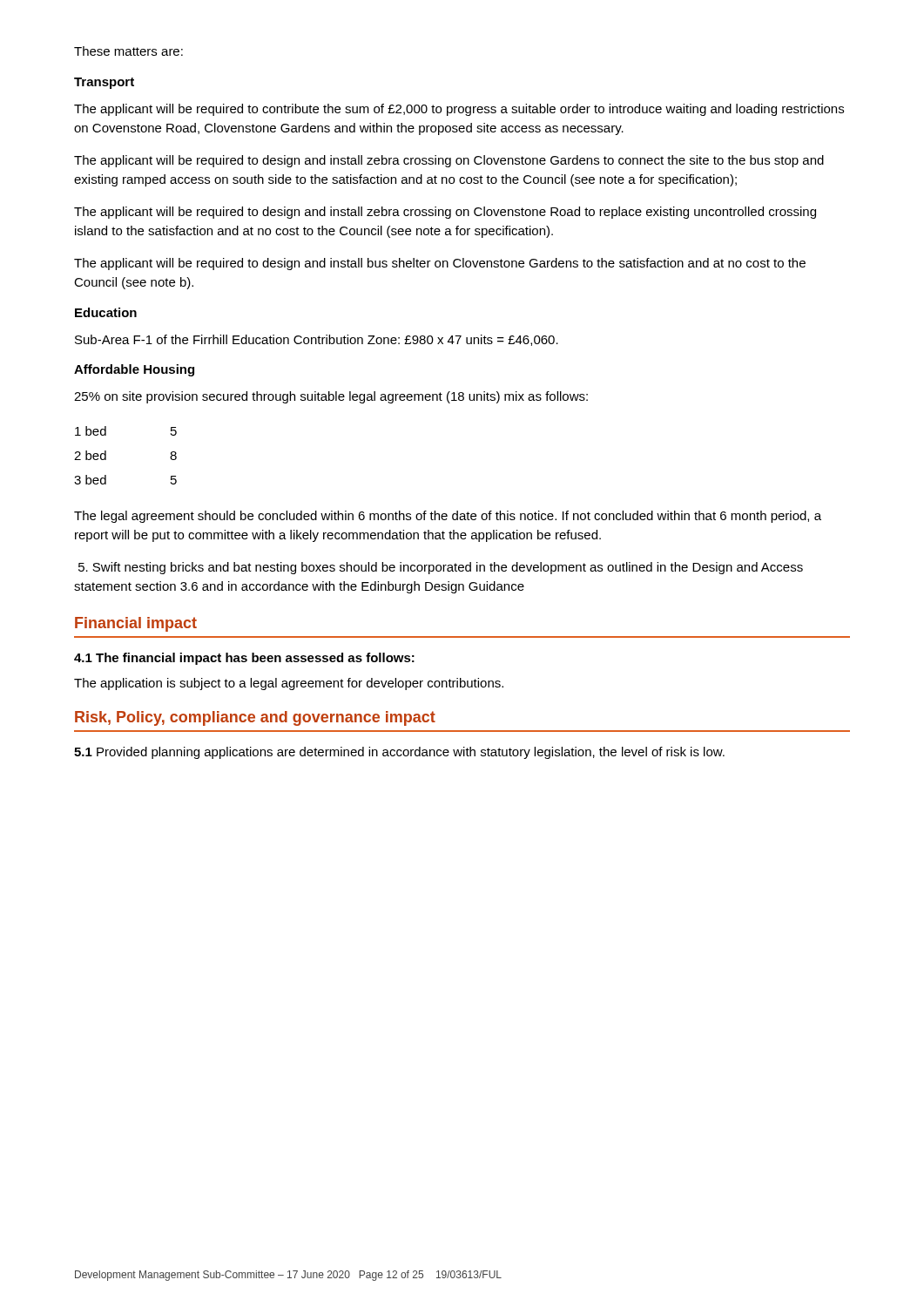Find the text block starting "Swift nesting bricks and"
The image size is (924, 1307).
[439, 576]
